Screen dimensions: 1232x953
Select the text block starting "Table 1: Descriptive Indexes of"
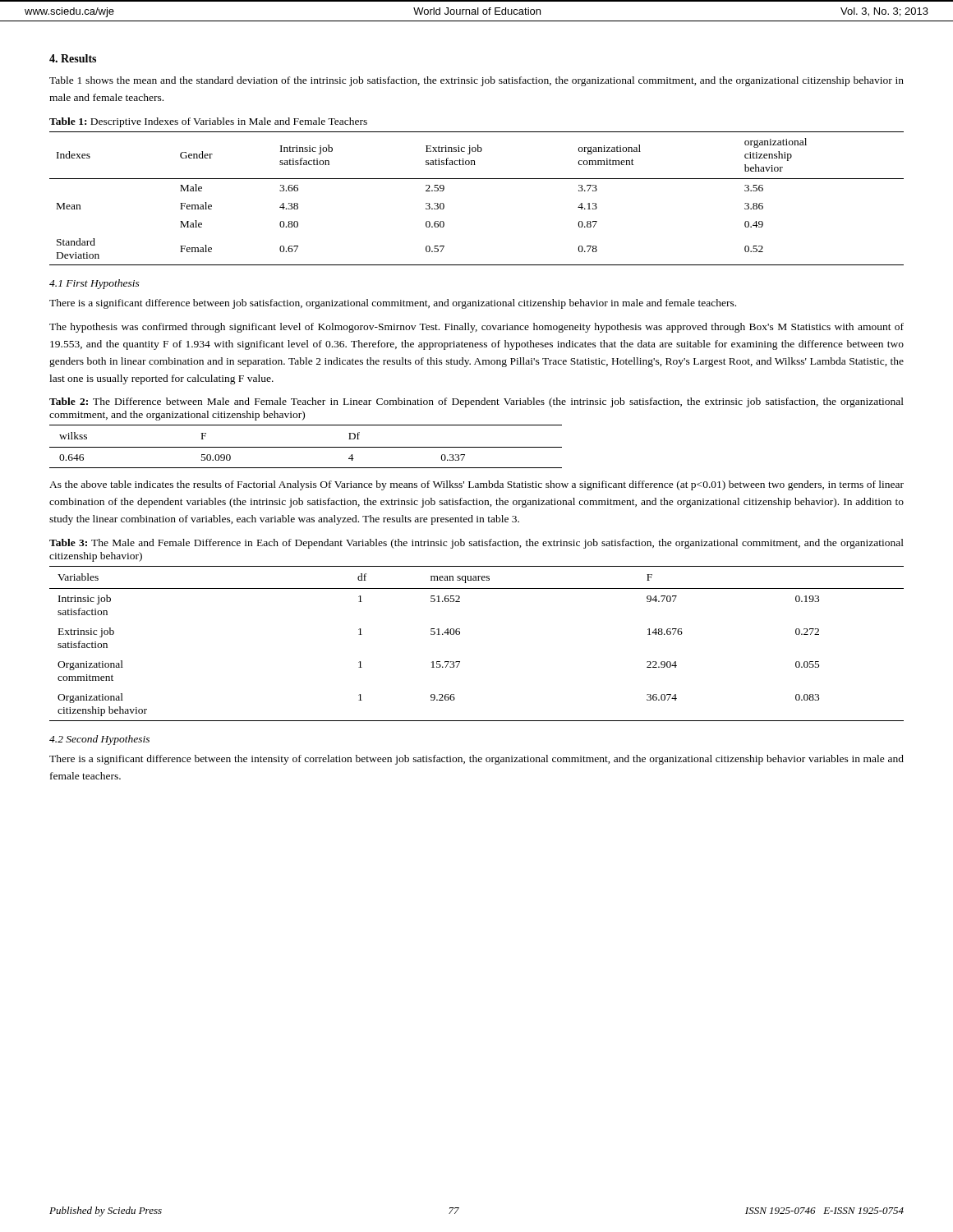coord(208,121)
